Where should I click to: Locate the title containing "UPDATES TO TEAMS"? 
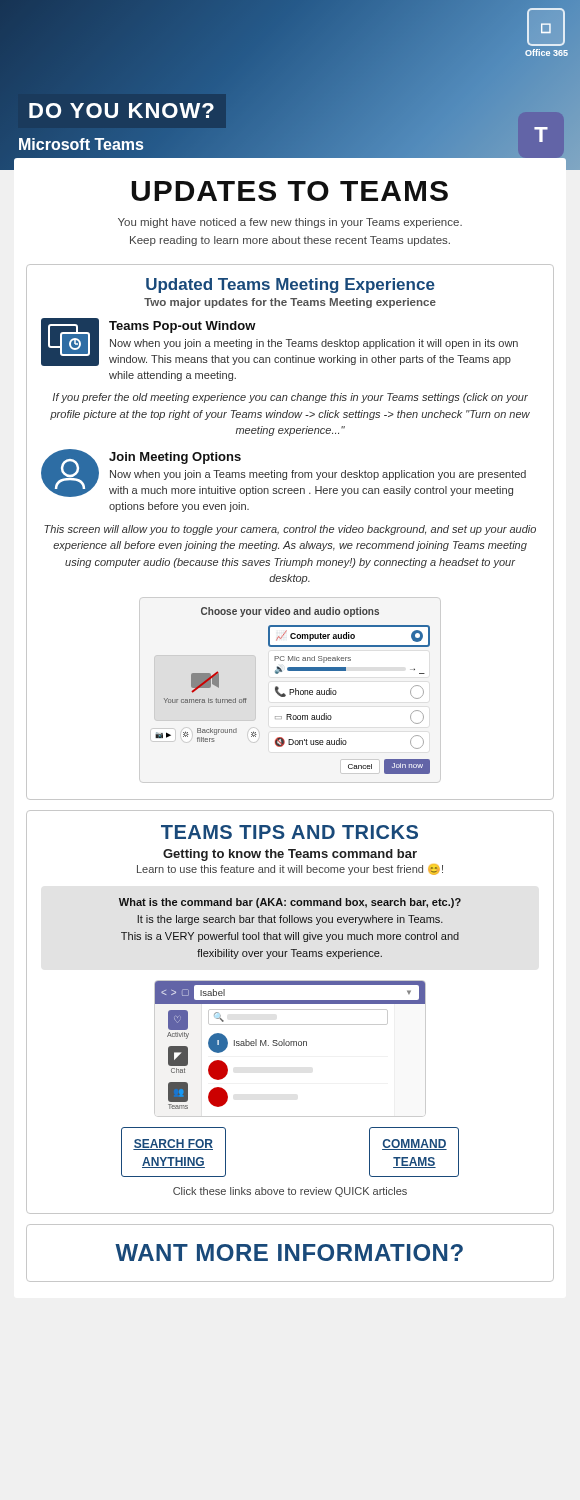coord(290,191)
